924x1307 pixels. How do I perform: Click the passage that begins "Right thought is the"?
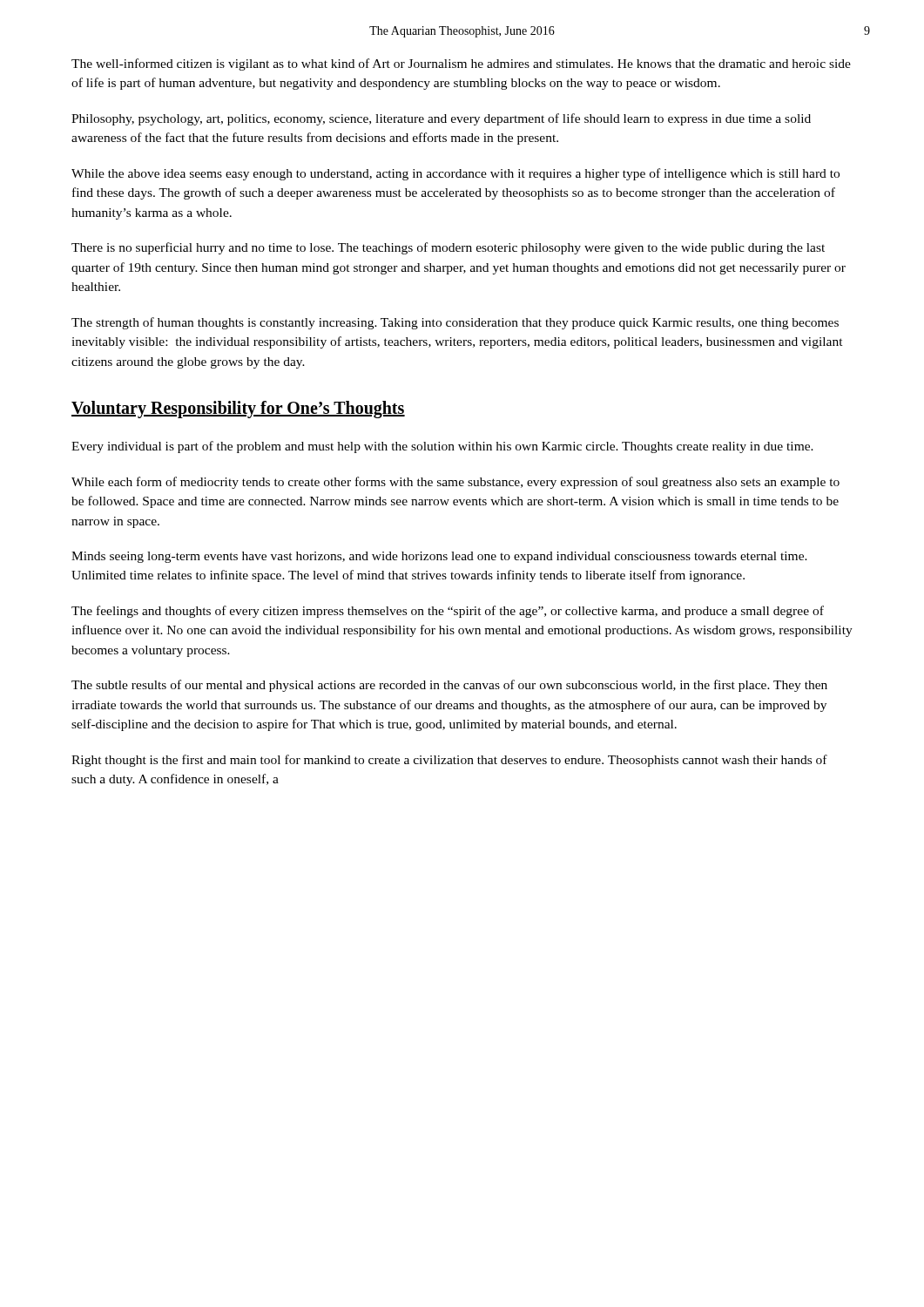pos(449,769)
